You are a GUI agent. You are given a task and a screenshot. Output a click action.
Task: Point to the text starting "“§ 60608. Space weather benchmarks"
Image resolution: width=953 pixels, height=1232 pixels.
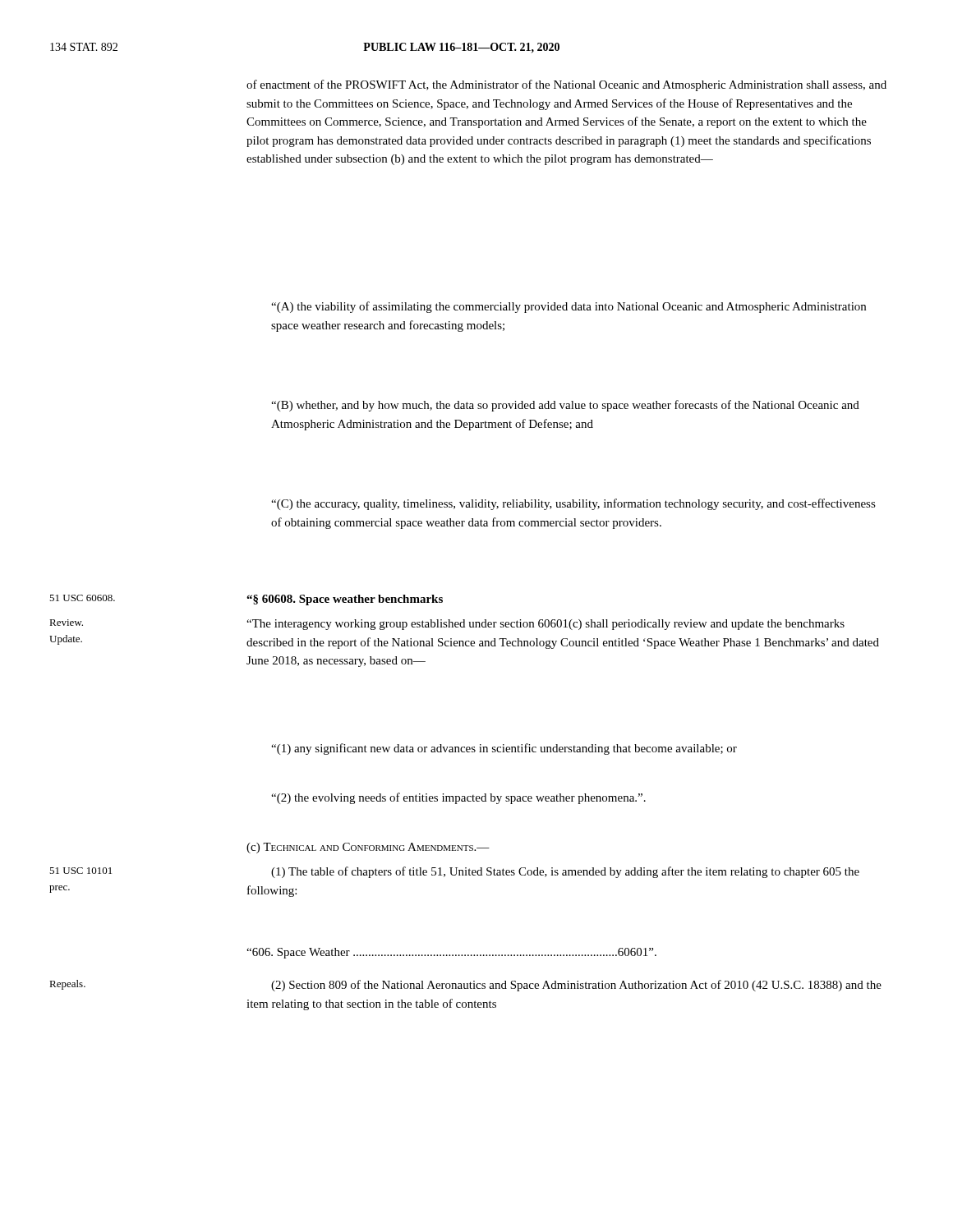pos(345,599)
